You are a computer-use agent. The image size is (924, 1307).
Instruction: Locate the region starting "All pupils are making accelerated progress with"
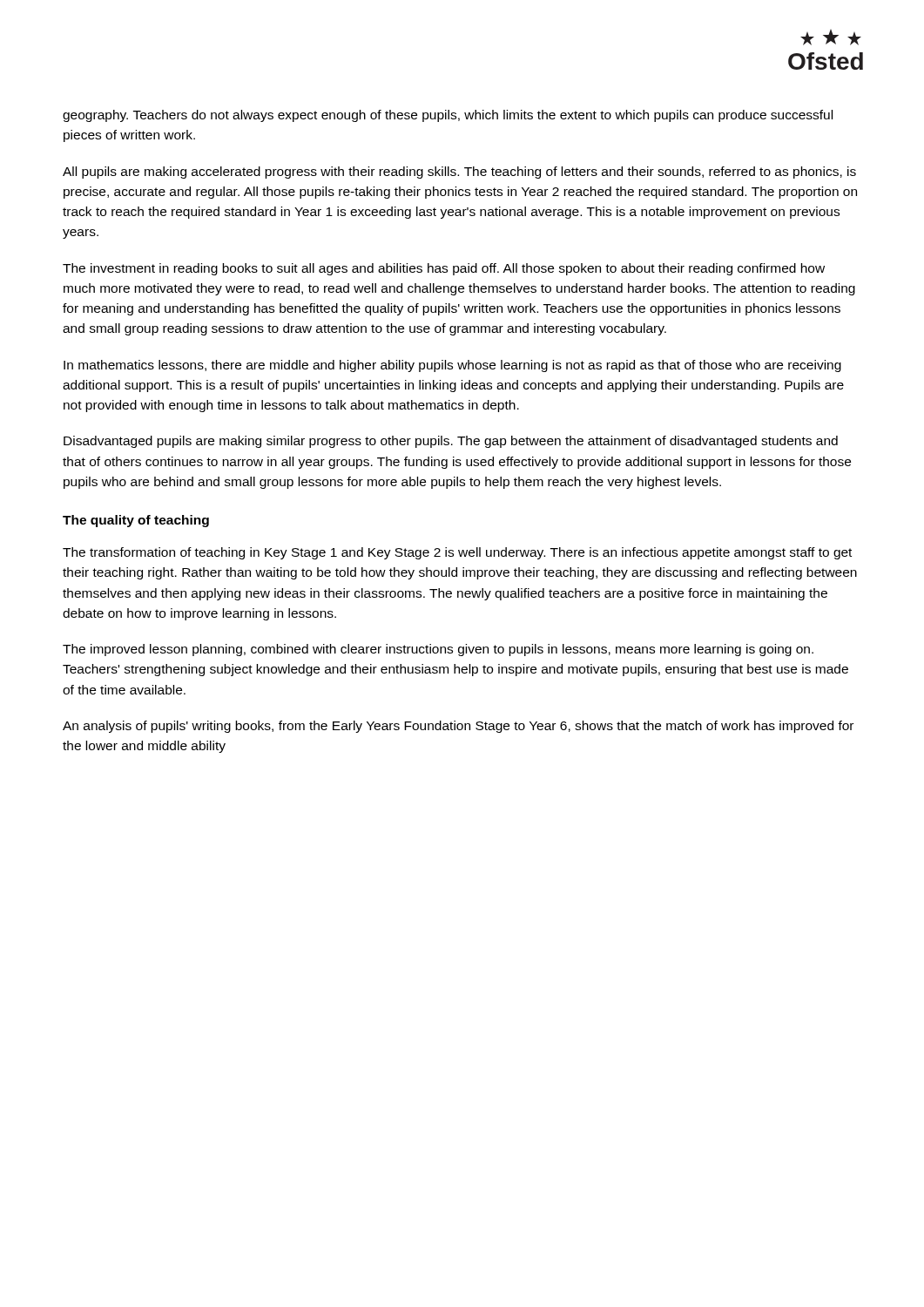[462, 201]
